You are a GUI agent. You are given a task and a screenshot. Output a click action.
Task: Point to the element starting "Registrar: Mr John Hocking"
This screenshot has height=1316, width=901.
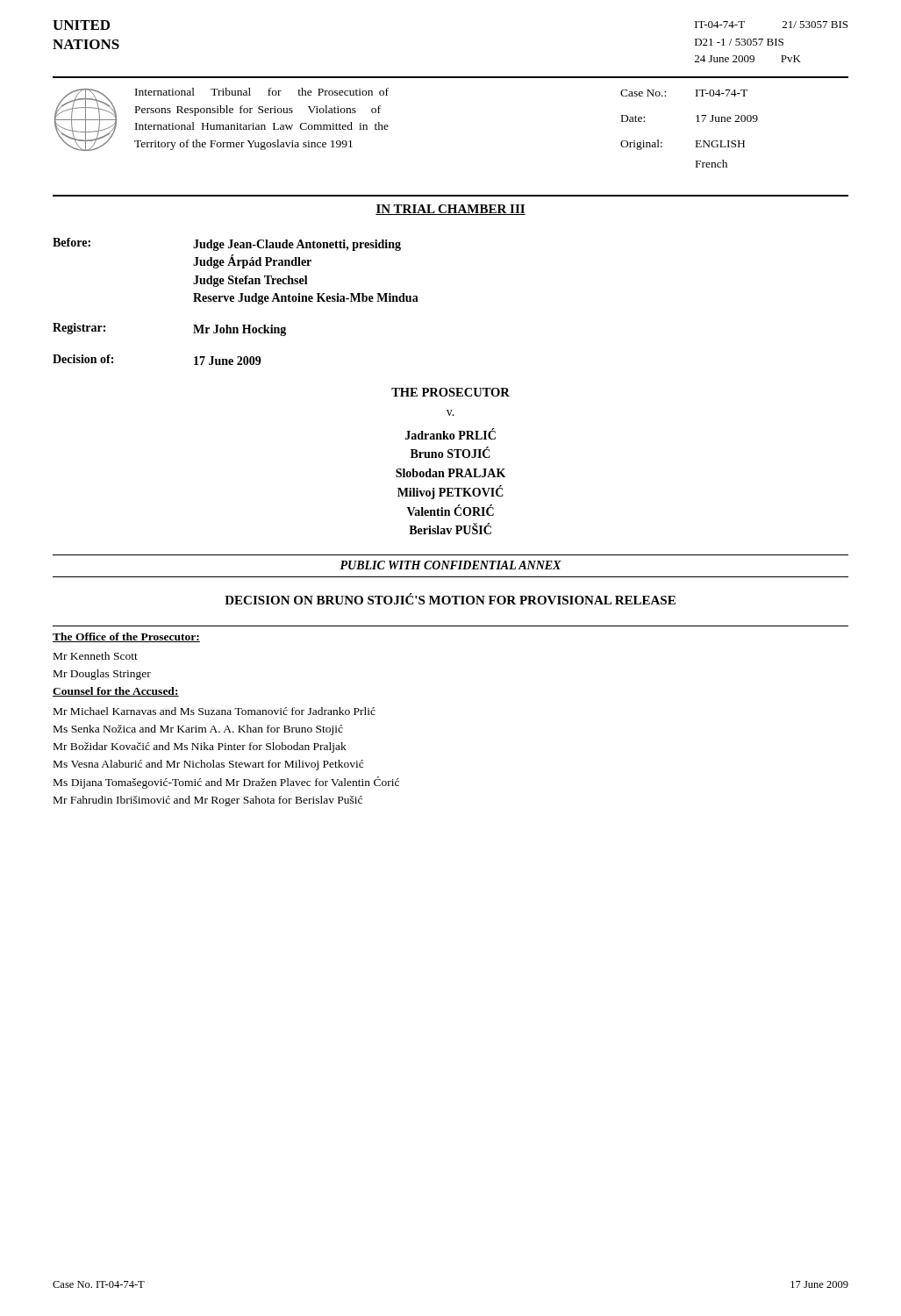[x=72, y=329]
